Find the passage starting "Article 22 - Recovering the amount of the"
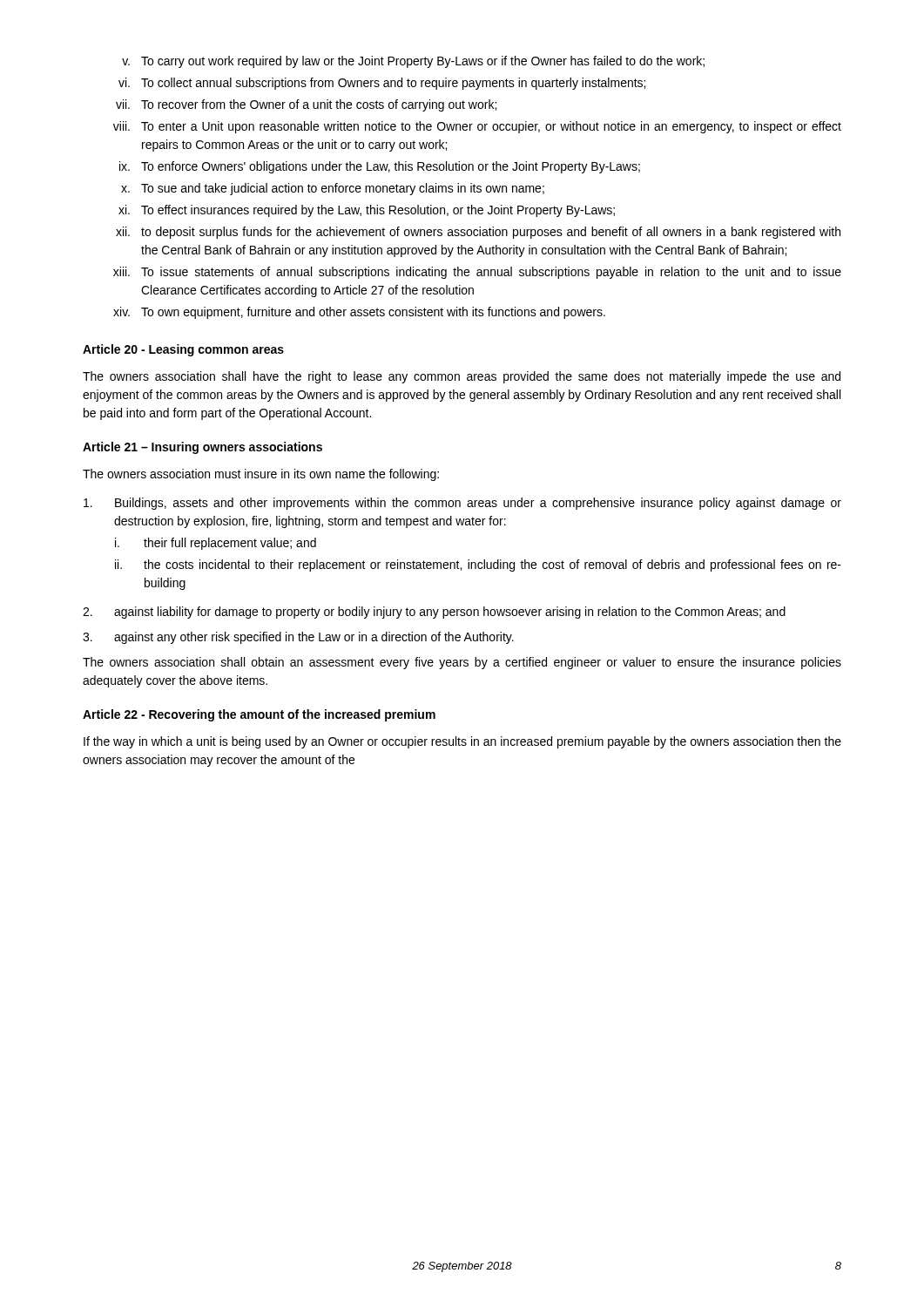This screenshot has width=924, height=1307. coord(259,714)
